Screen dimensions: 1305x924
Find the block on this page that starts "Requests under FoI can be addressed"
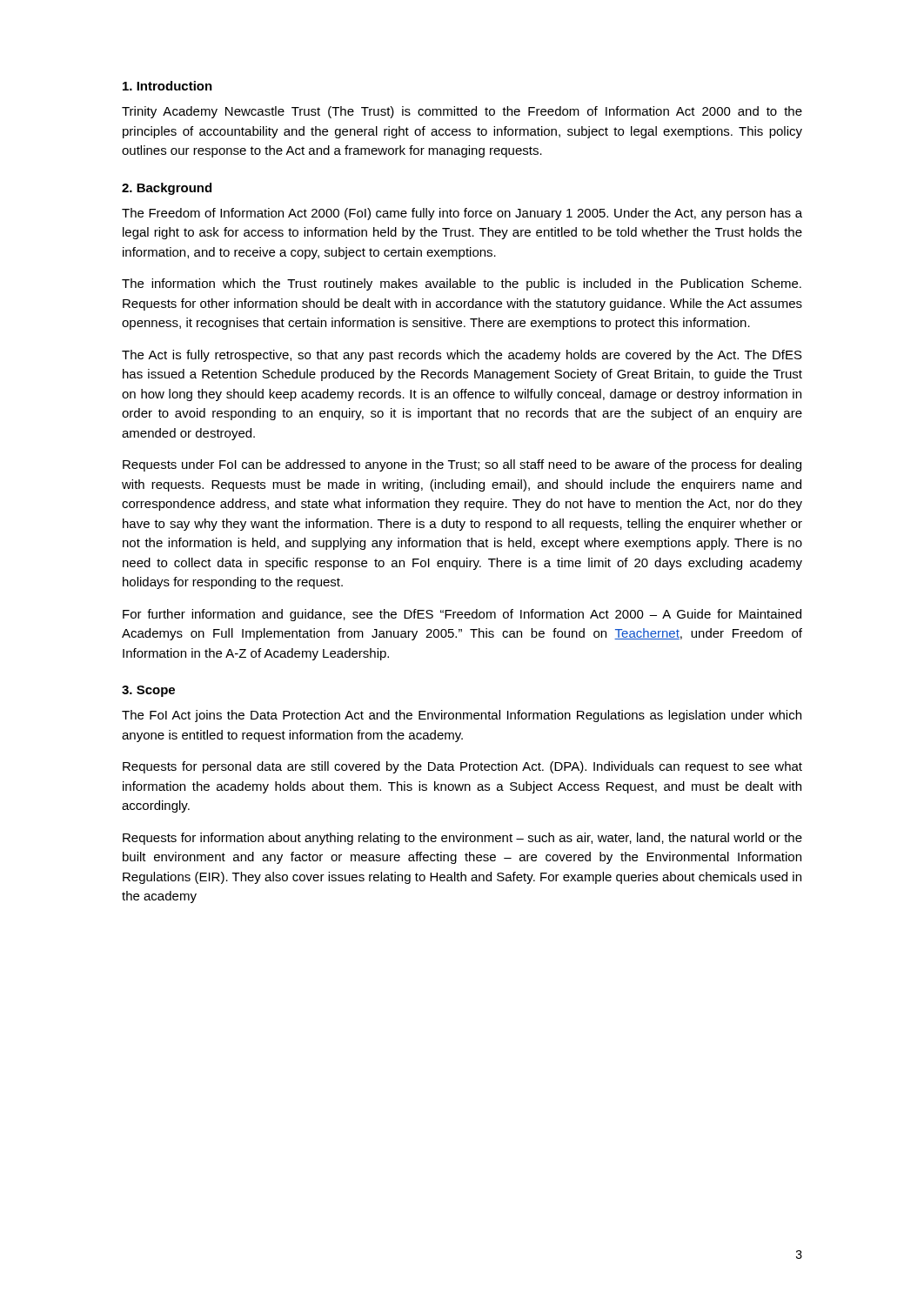point(462,523)
